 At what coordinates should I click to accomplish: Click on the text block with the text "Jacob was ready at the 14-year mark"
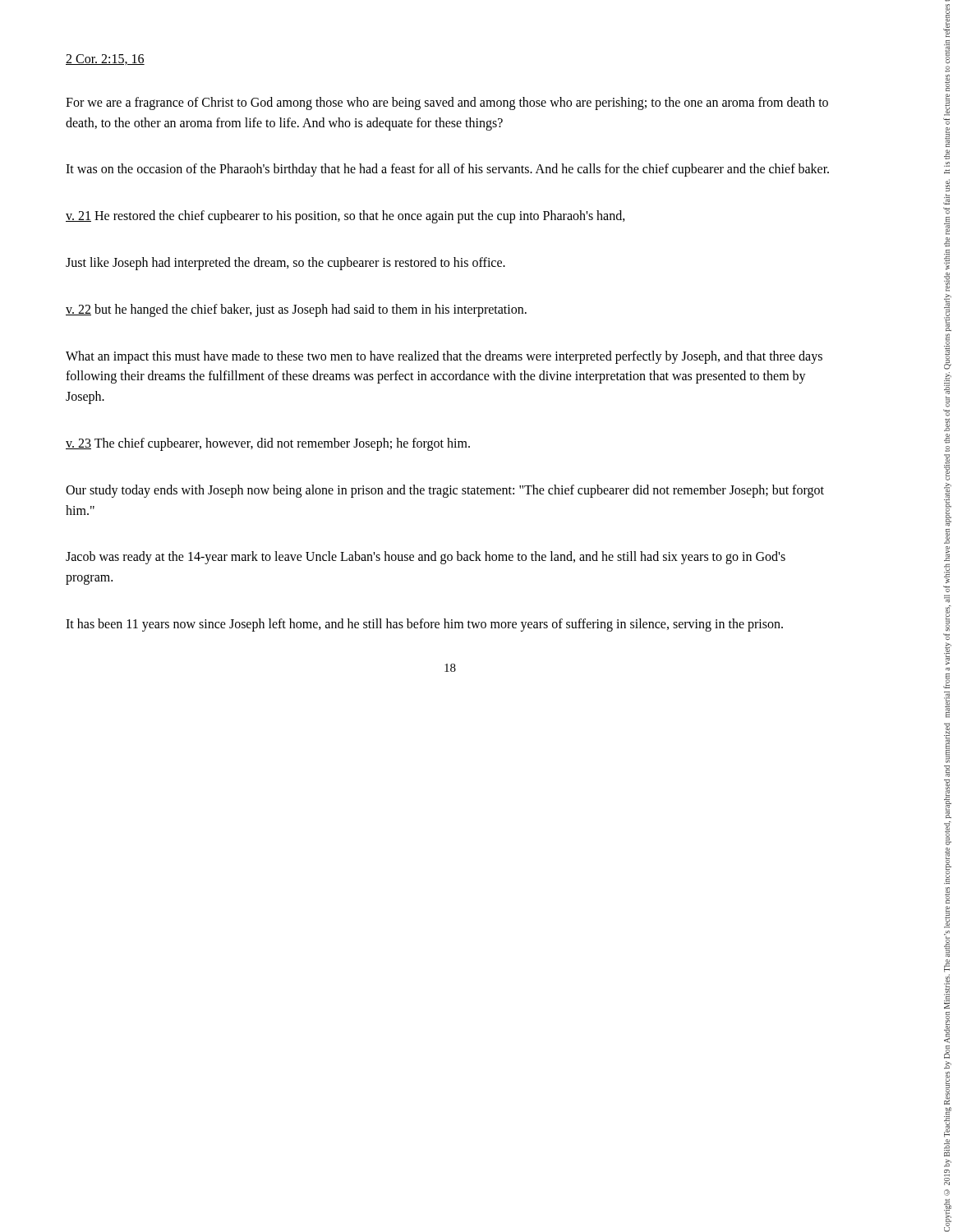[426, 567]
